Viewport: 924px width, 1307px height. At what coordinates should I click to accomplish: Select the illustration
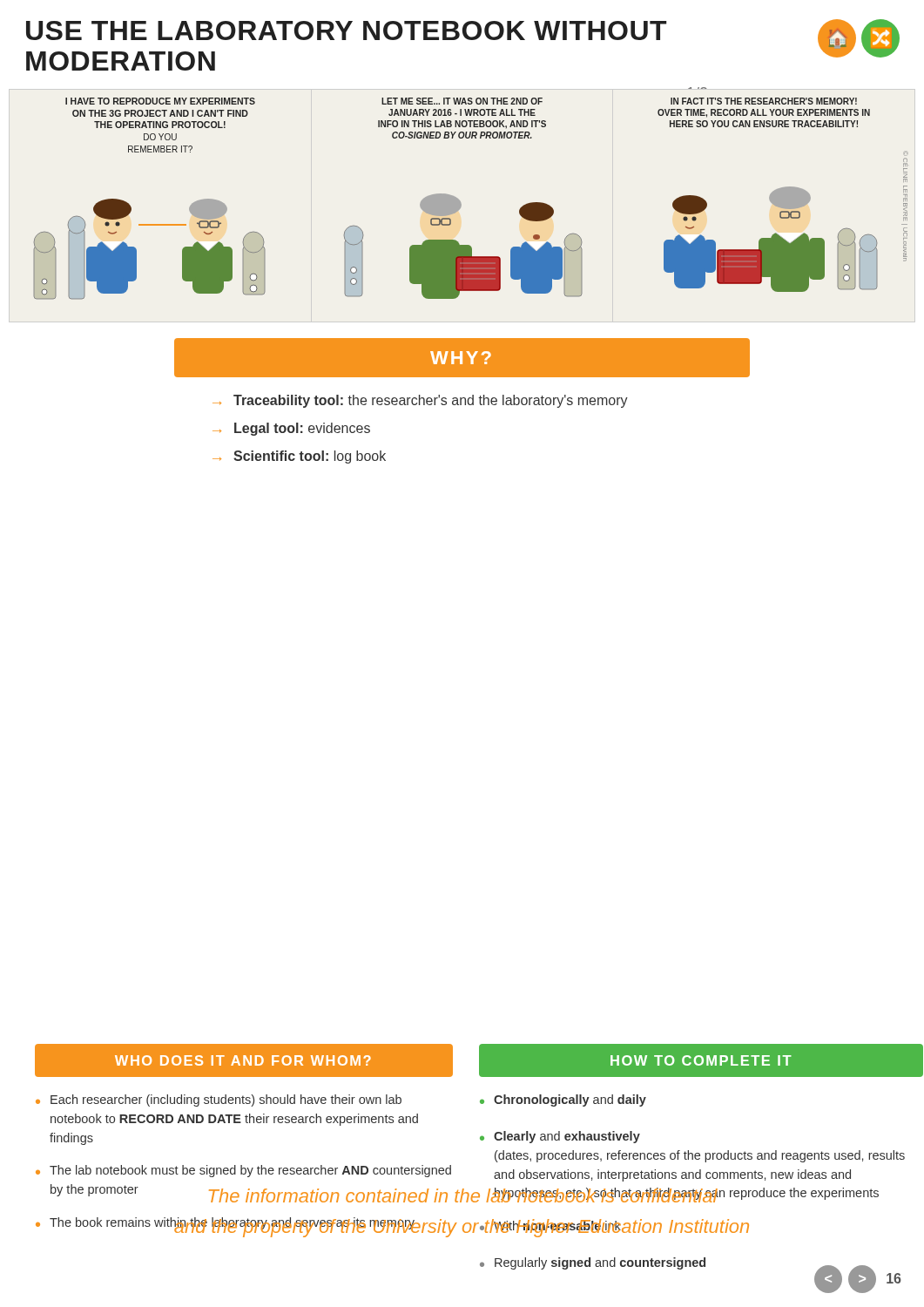coord(462,206)
